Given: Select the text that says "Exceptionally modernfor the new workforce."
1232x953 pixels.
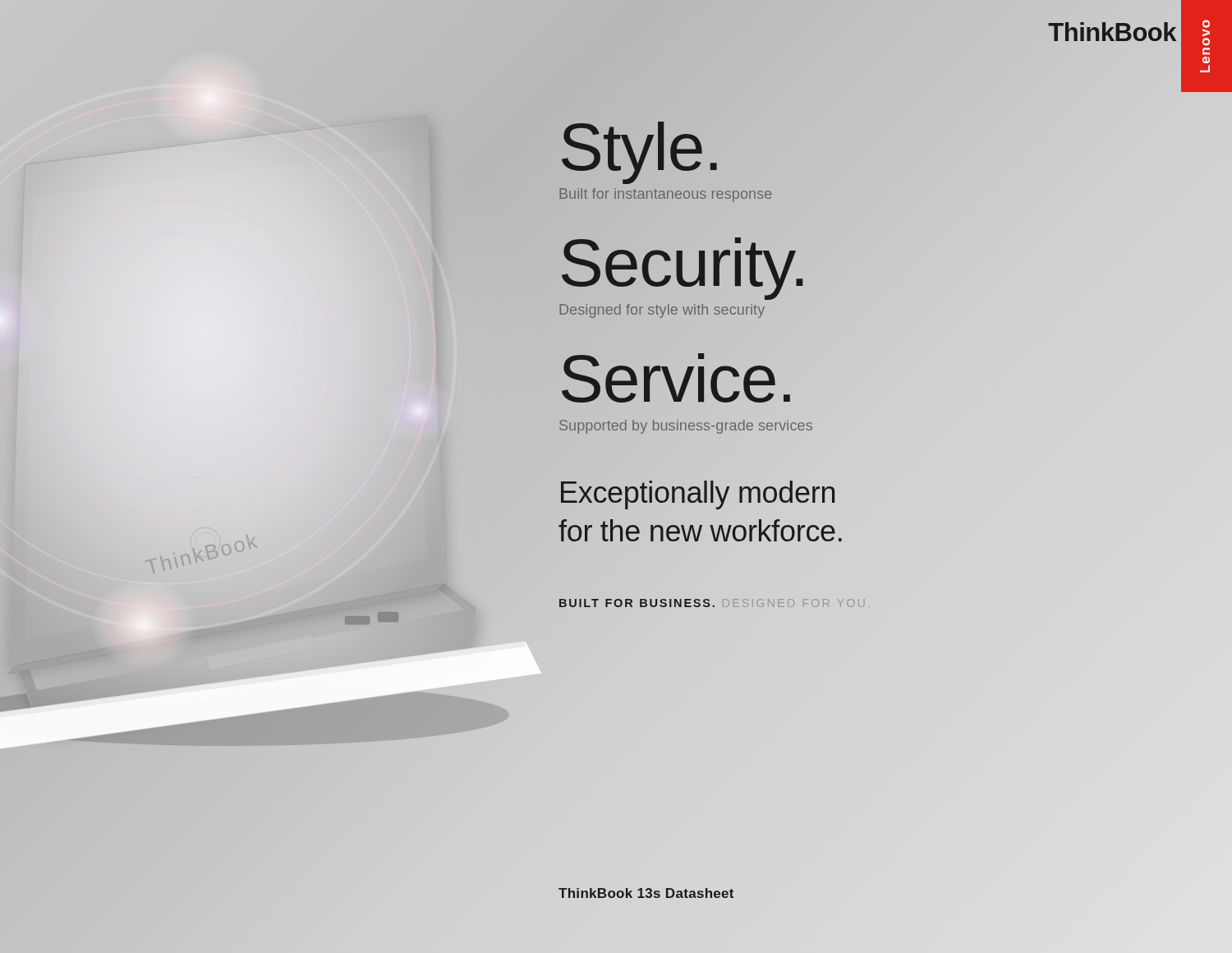Looking at the screenshot, I should click(x=701, y=512).
